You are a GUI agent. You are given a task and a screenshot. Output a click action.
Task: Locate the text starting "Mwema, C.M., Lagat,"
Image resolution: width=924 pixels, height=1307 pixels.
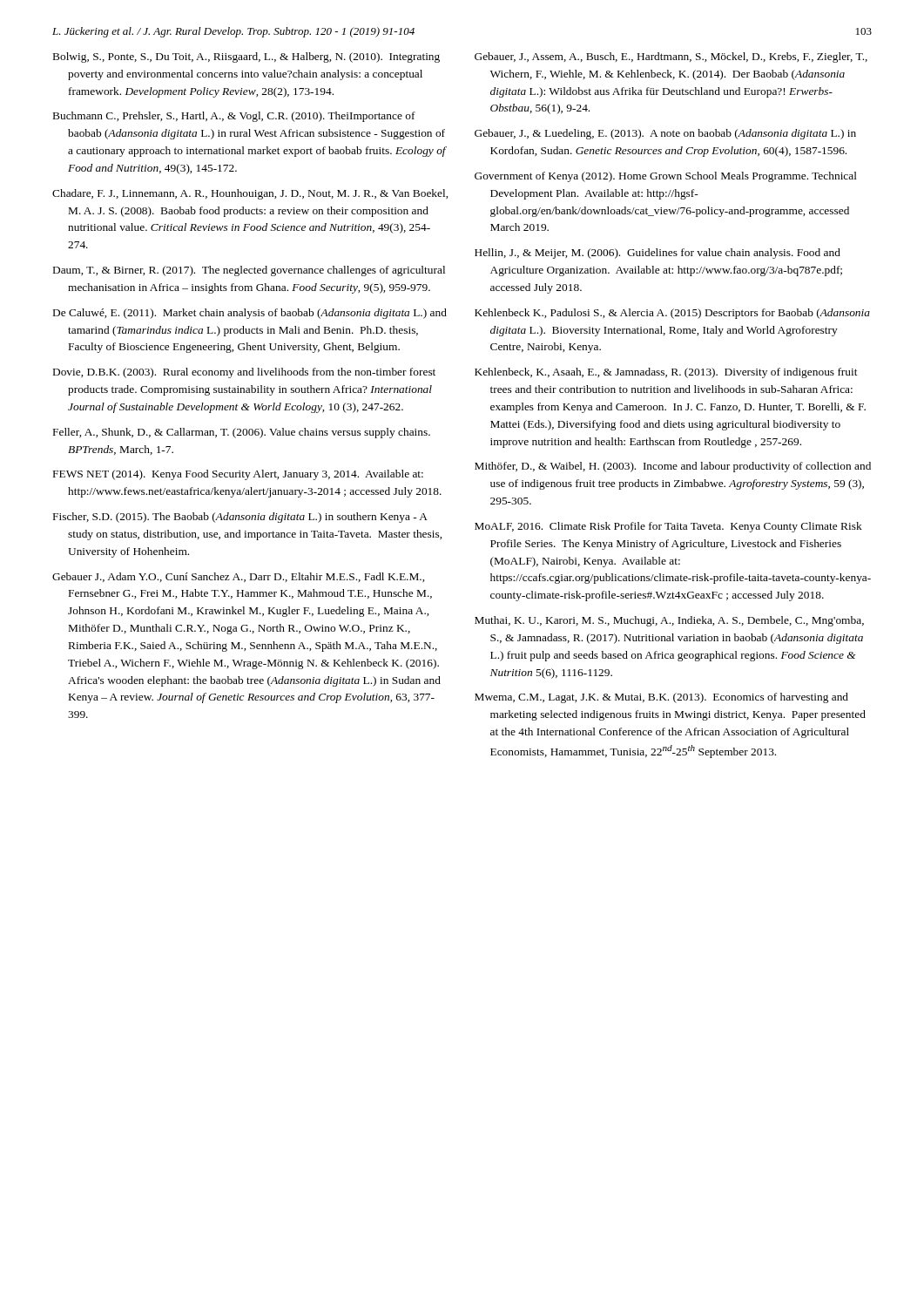670,724
